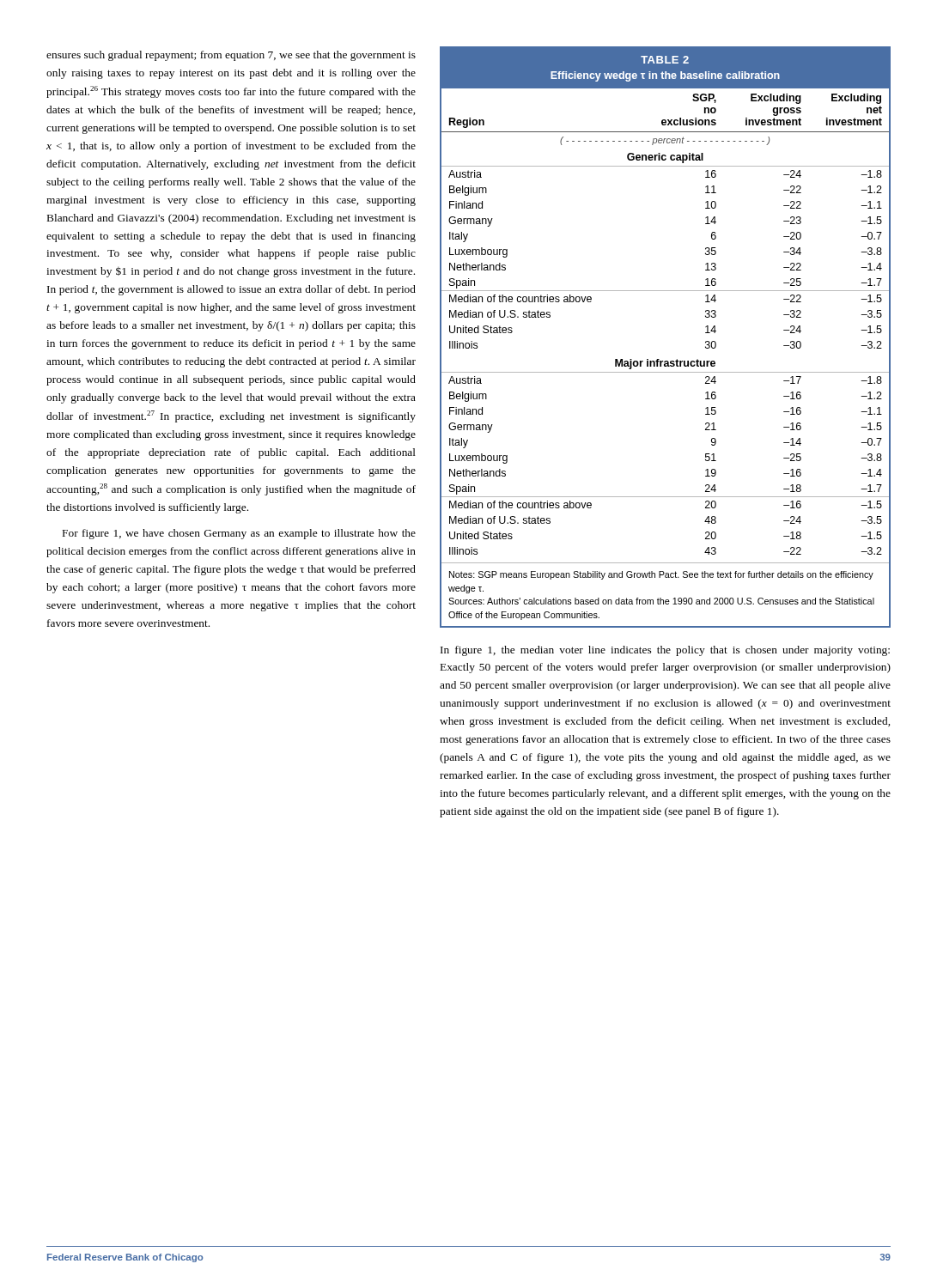
Task: Locate the table with the text "Major infrastructure"
Action: (x=665, y=337)
